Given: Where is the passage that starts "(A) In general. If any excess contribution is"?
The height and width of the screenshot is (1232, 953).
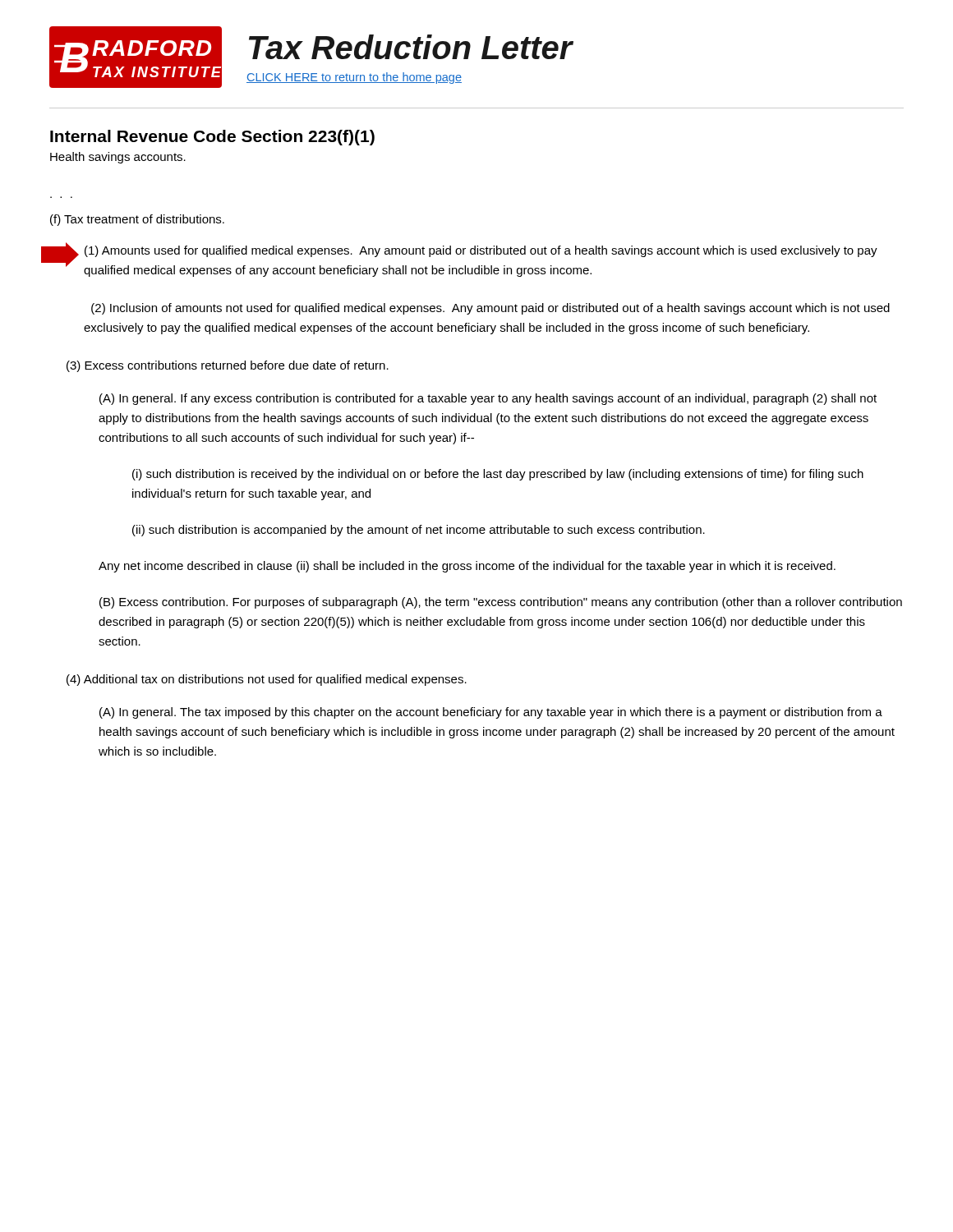Looking at the screenshot, I should [488, 418].
